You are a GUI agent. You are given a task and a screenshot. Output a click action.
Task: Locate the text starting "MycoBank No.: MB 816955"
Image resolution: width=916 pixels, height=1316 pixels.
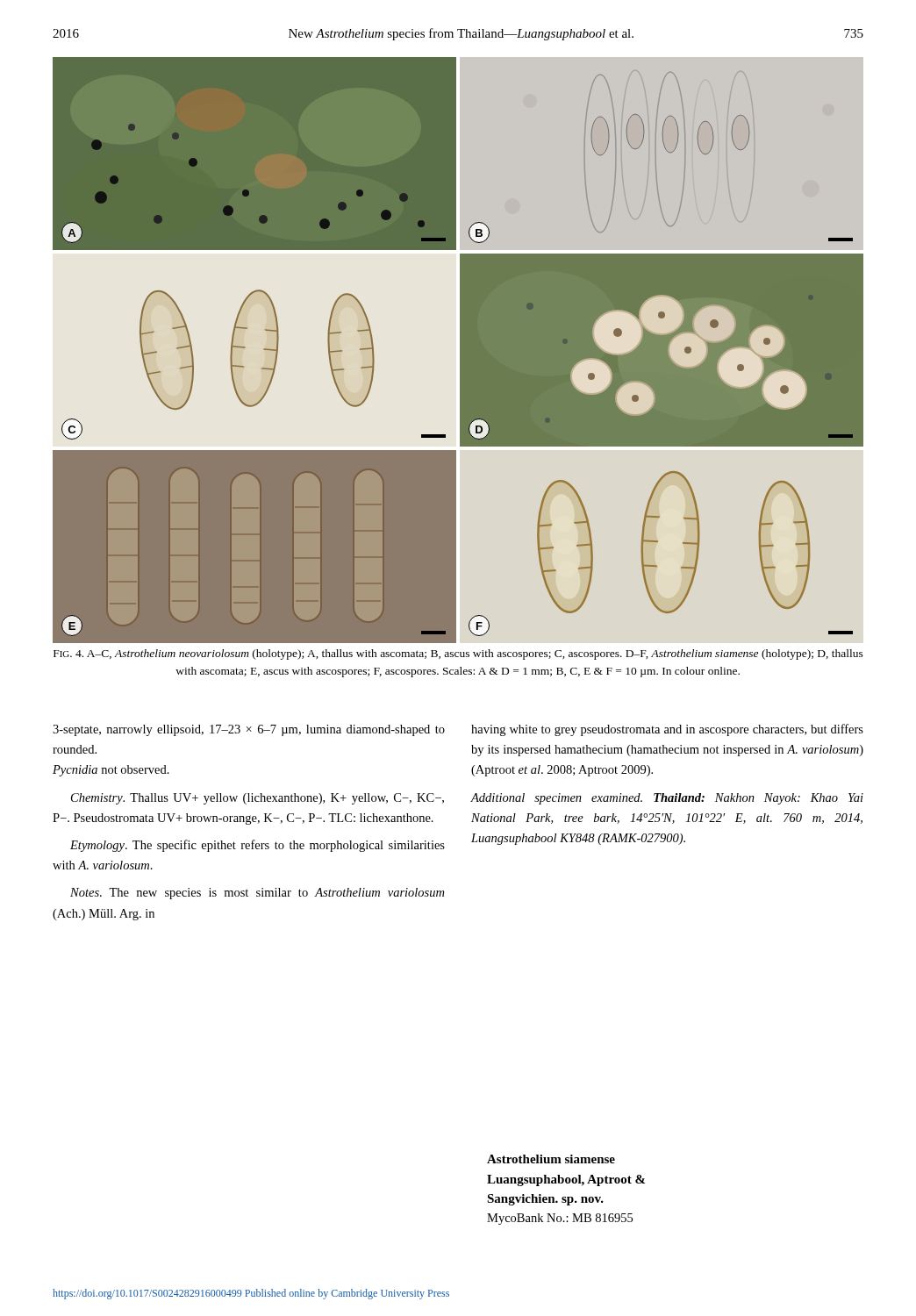(560, 1218)
